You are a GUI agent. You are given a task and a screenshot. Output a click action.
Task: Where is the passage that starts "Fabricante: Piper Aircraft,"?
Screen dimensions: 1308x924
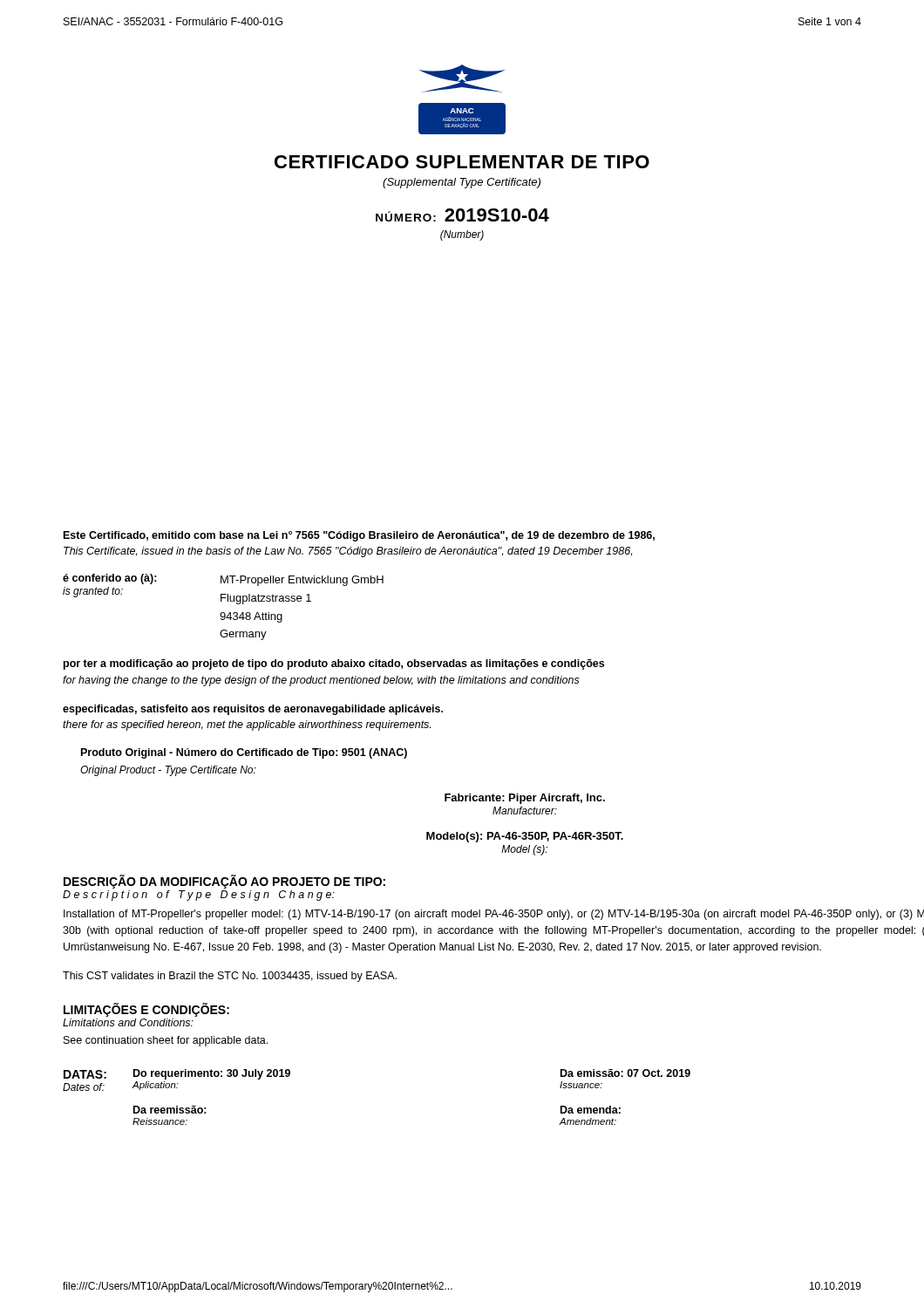tap(525, 804)
